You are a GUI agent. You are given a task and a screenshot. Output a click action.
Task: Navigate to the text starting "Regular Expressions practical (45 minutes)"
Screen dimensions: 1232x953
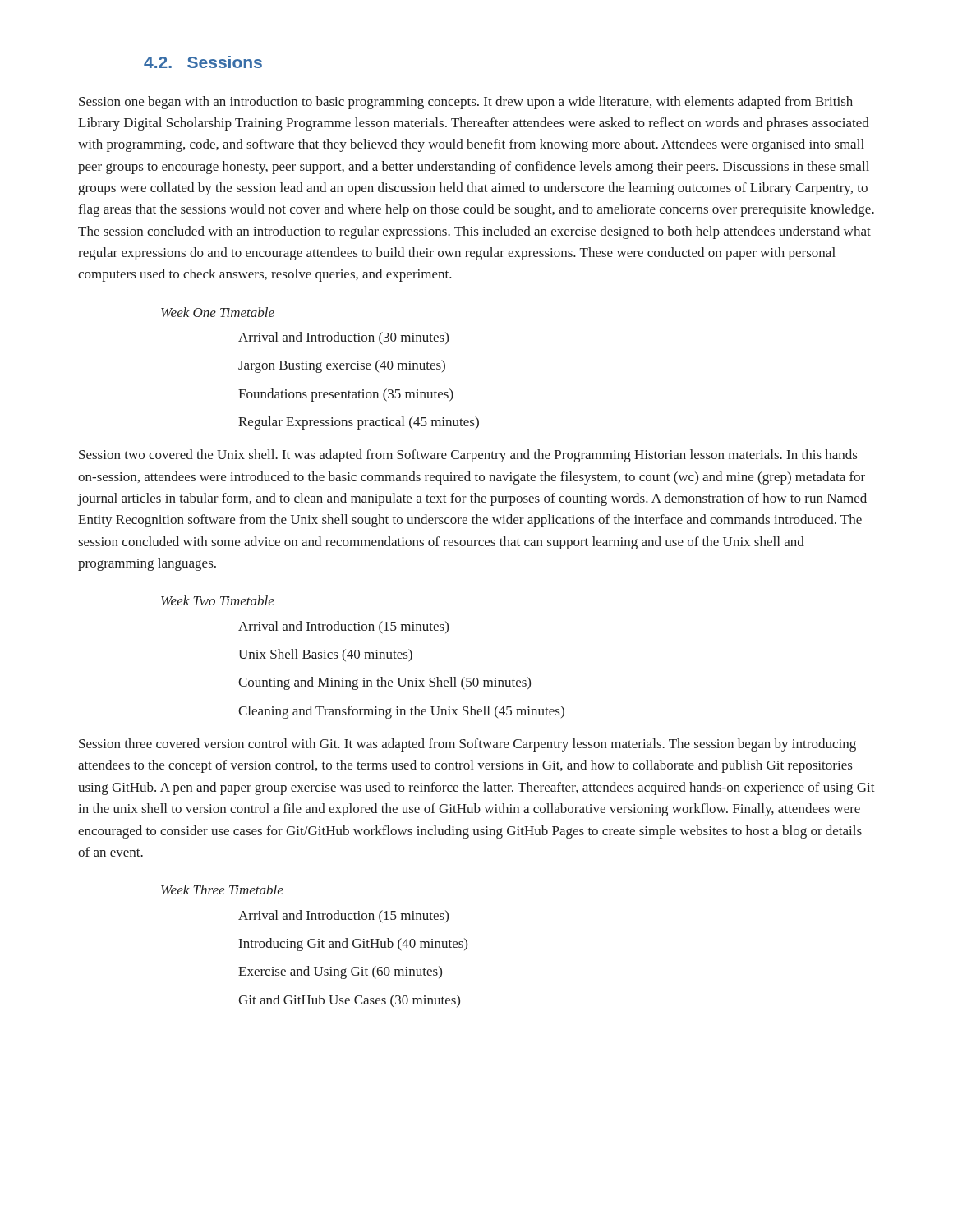point(359,422)
